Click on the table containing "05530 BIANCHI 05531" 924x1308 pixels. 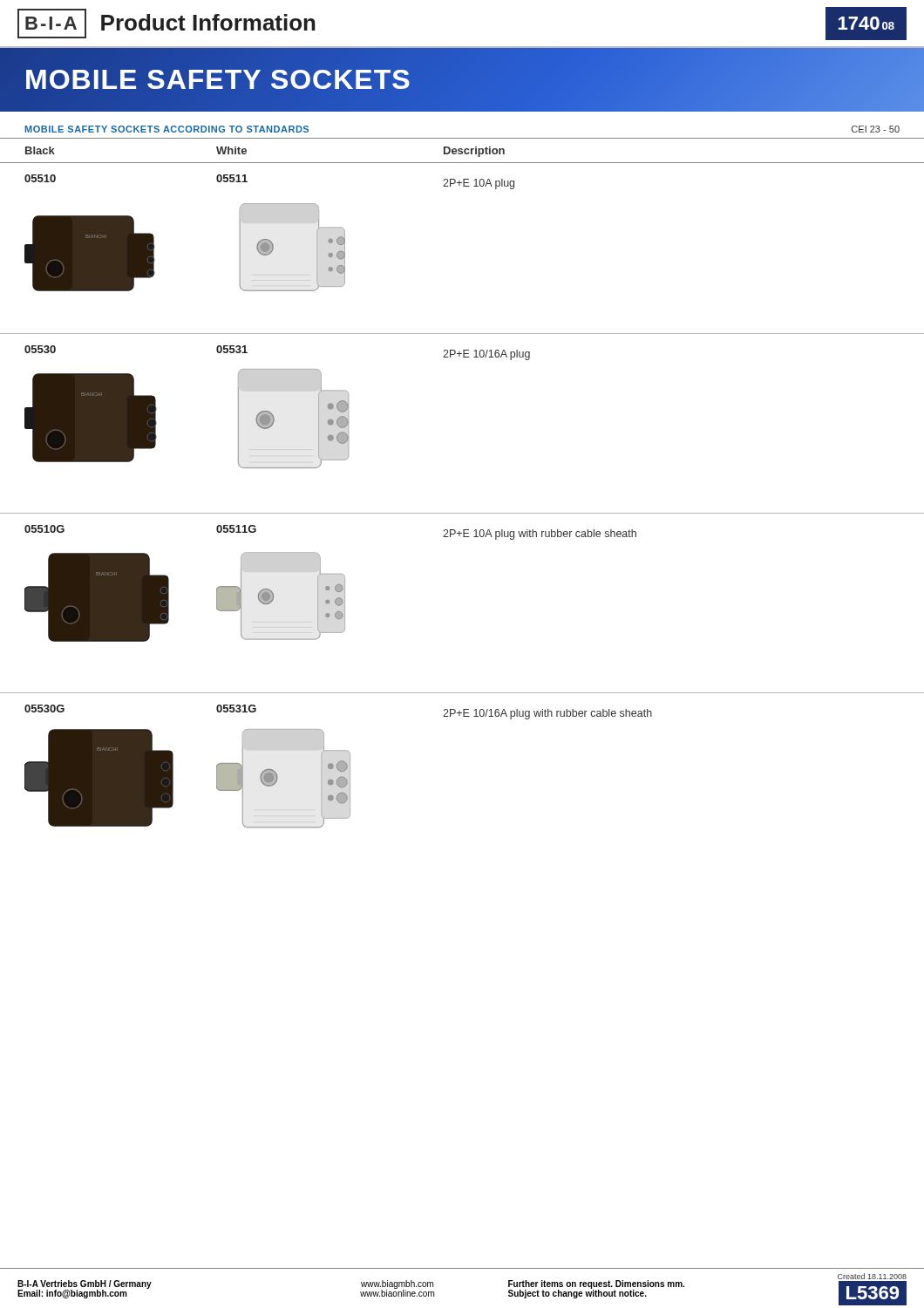[462, 424]
